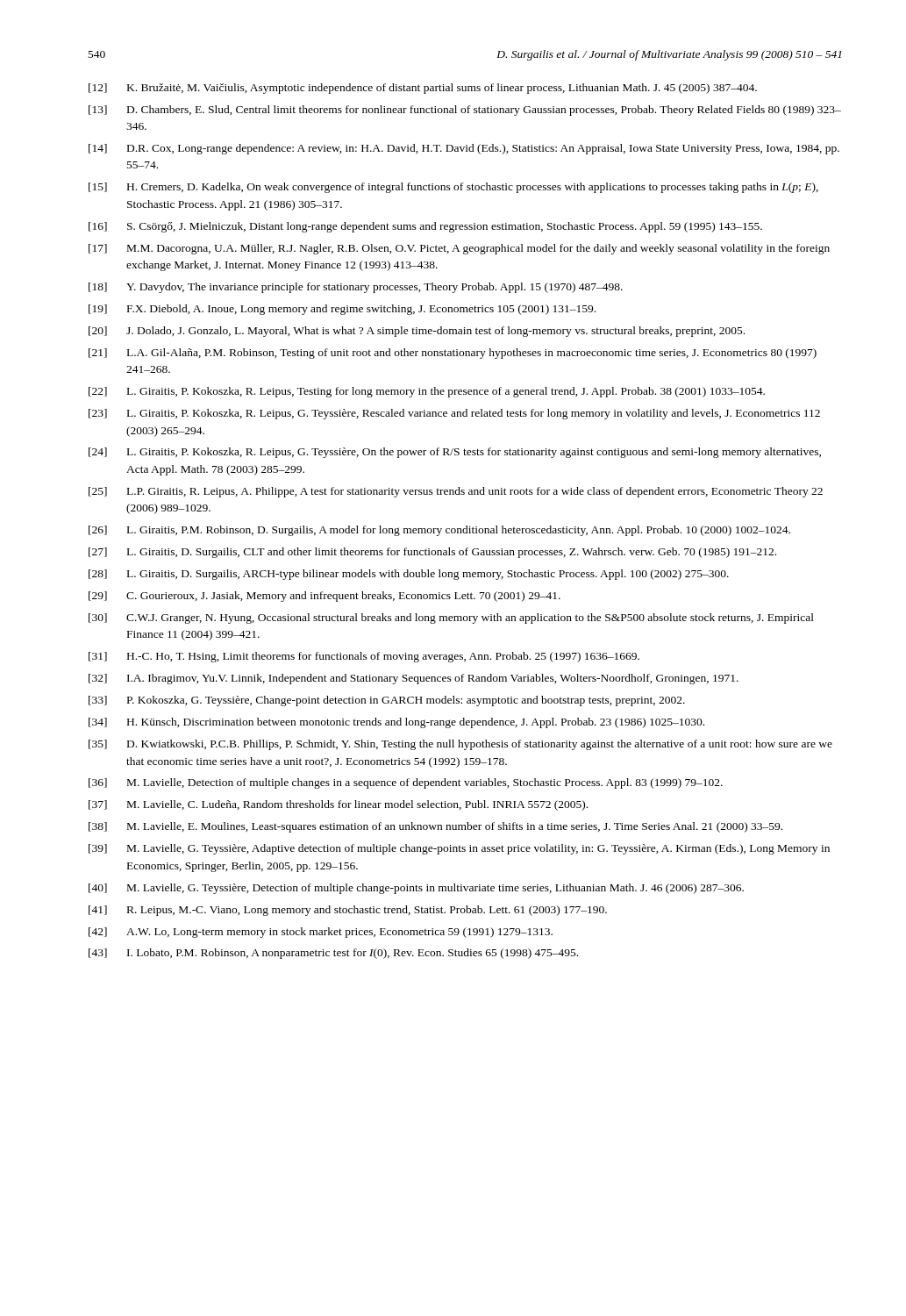The width and height of the screenshot is (906, 1316).
Task: Select the element starting "[43] I. Lobato,"
Action: (x=465, y=953)
